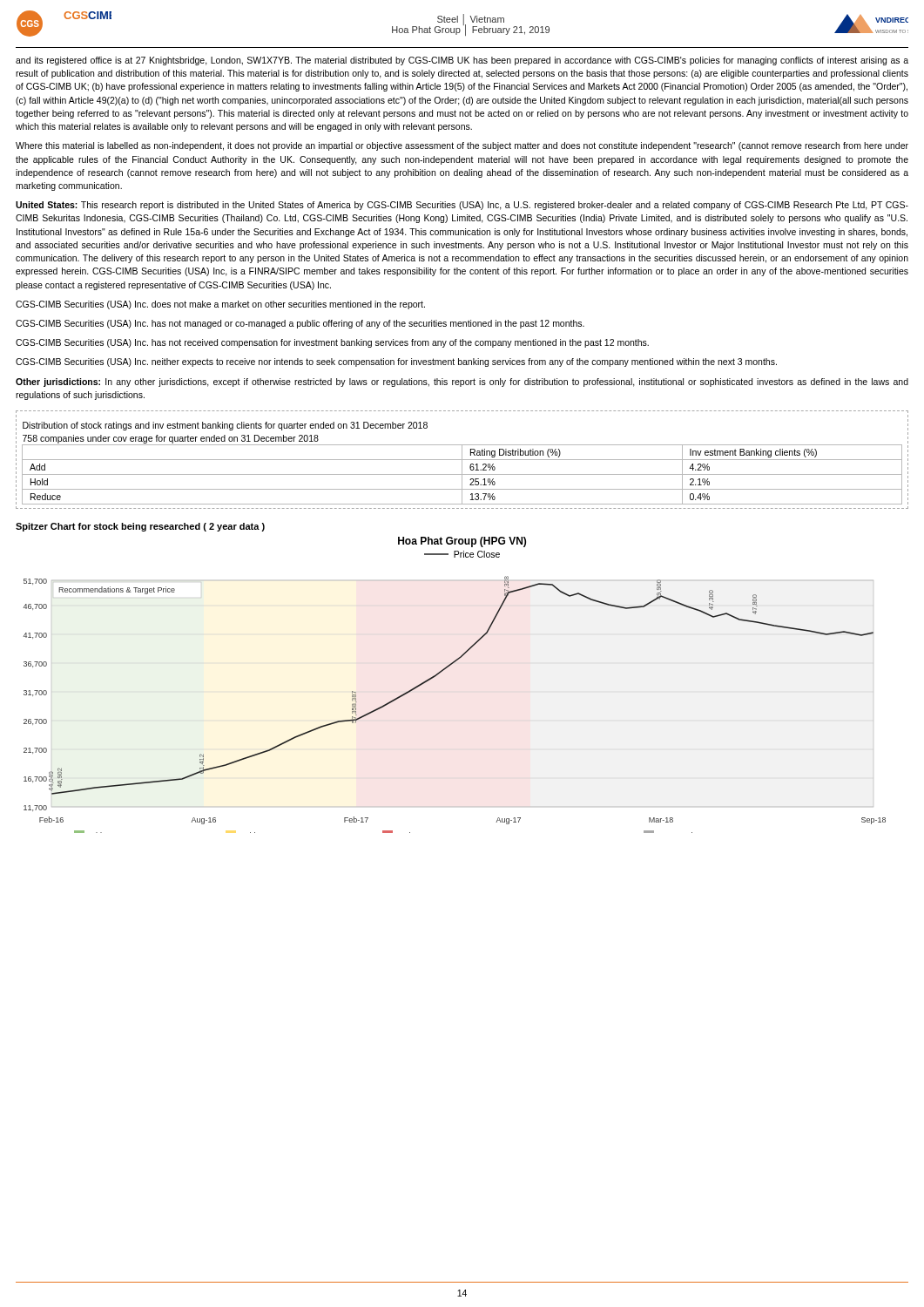Viewport: 924px width, 1307px height.
Task: Click on the table containing "Distribution of stock ratings"
Action: 462,460
